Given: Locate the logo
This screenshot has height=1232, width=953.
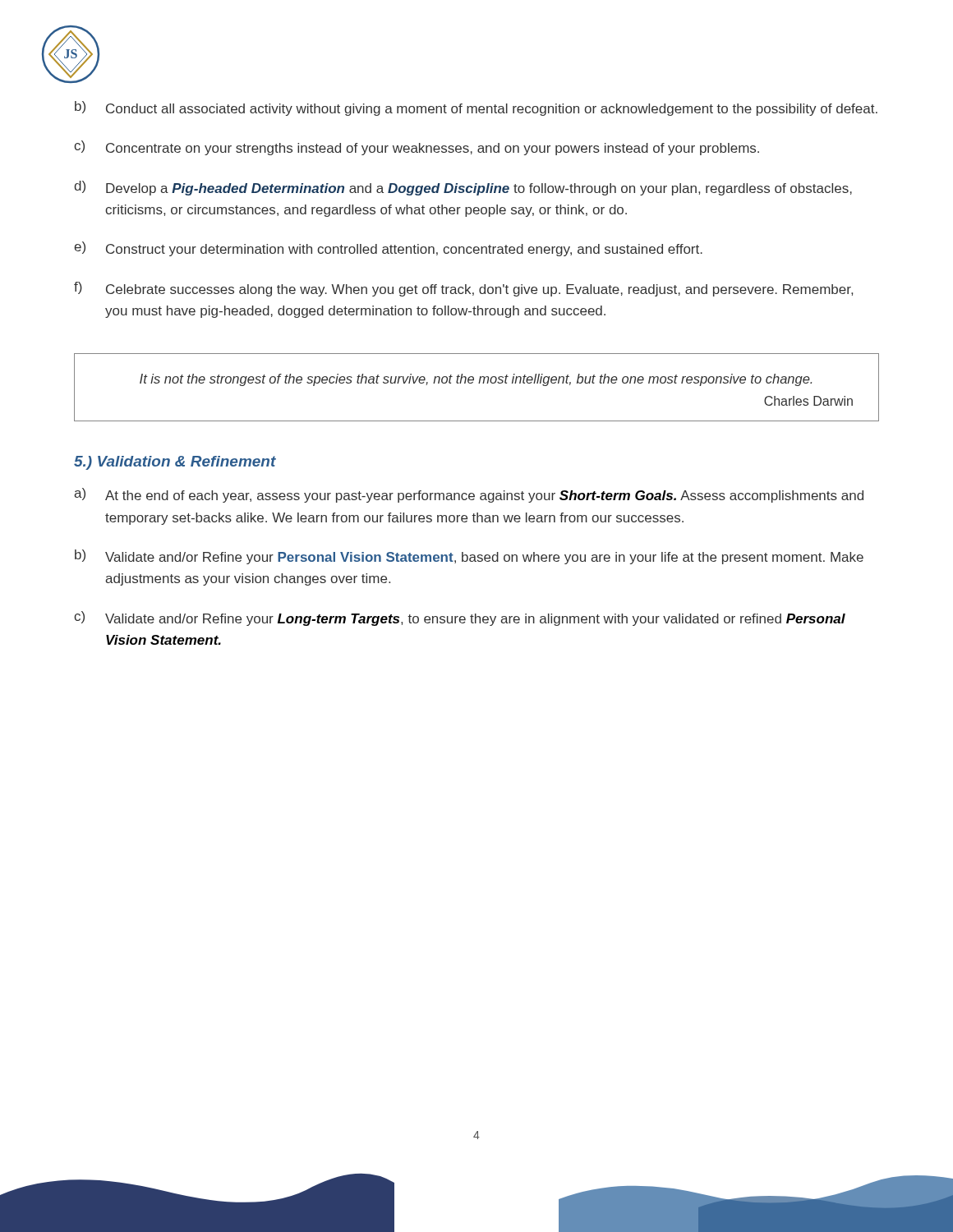Looking at the screenshot, I should [x=71, y=56].
